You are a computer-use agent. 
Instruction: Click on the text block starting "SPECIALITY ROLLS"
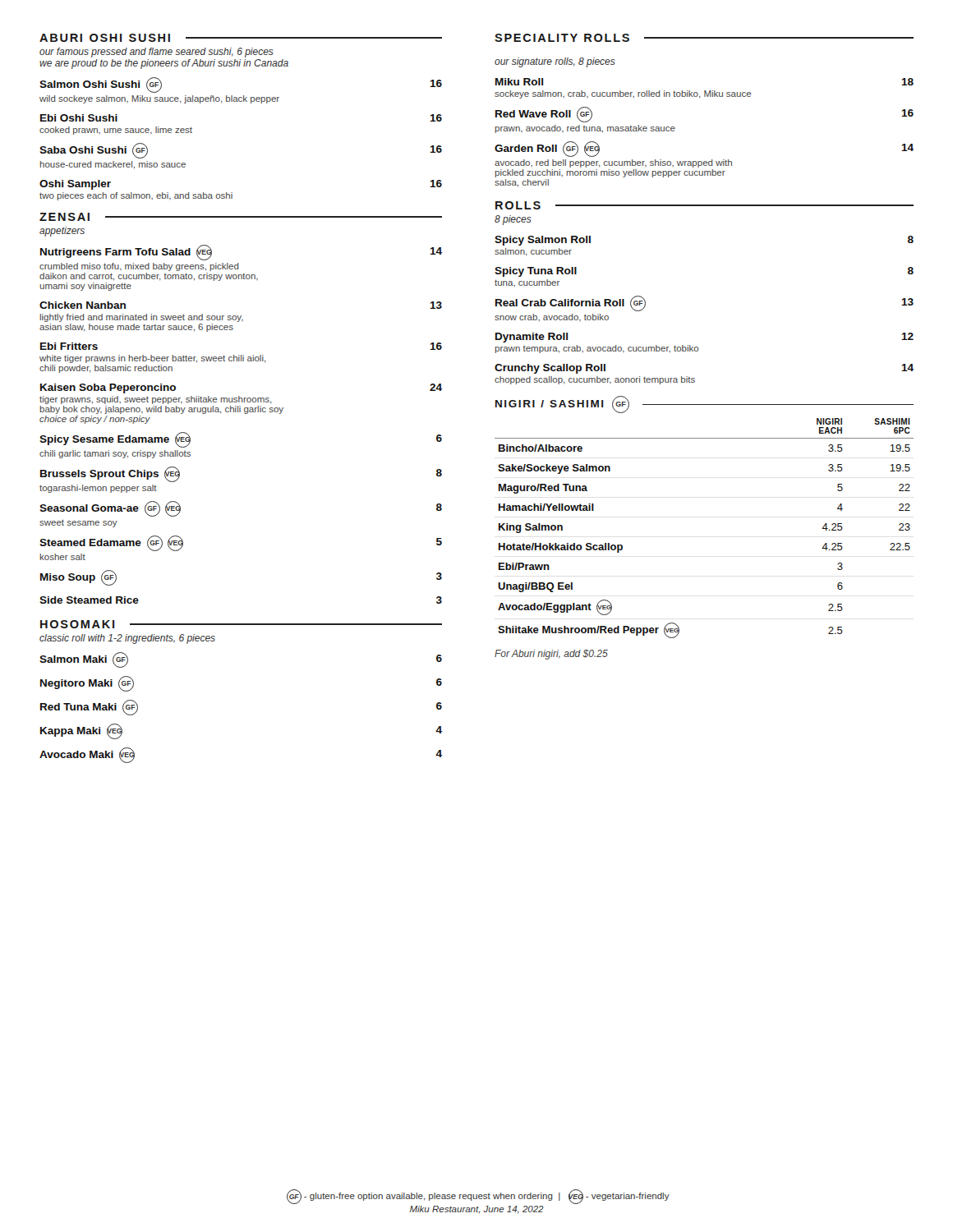click(704, 38)
